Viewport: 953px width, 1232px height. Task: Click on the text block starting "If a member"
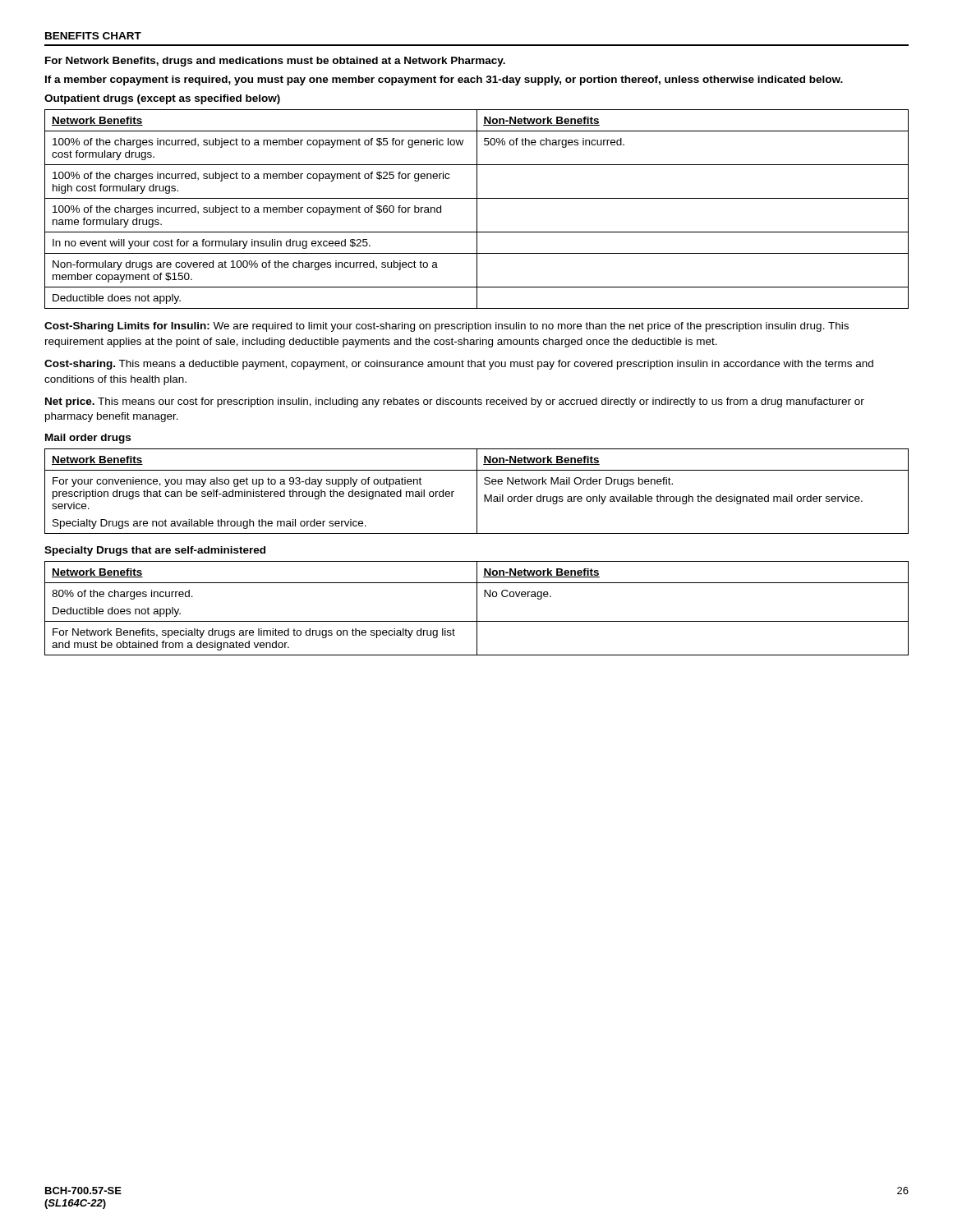pos(444,79)
